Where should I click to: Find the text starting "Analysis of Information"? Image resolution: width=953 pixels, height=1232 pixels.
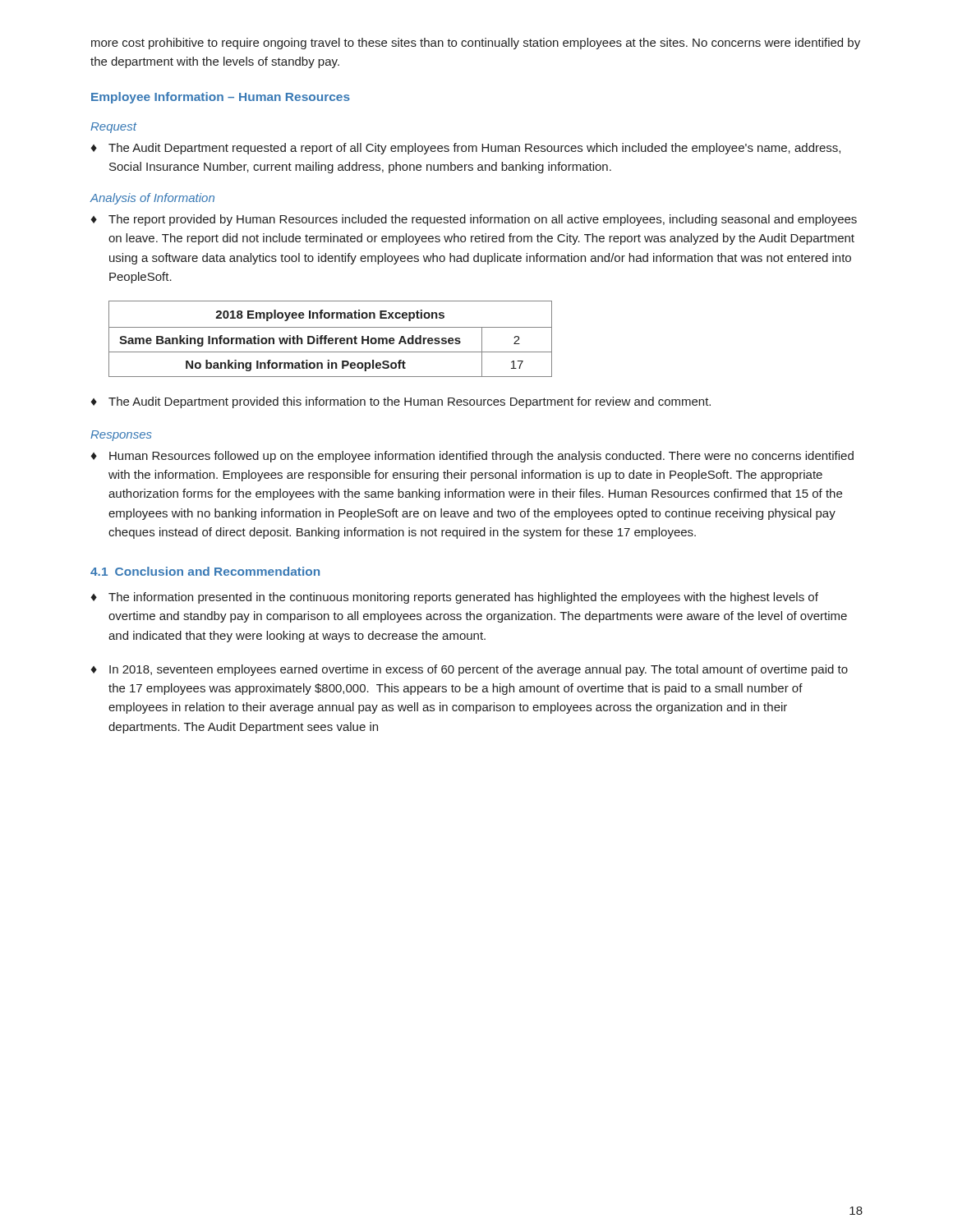click(x=153, y=198)
